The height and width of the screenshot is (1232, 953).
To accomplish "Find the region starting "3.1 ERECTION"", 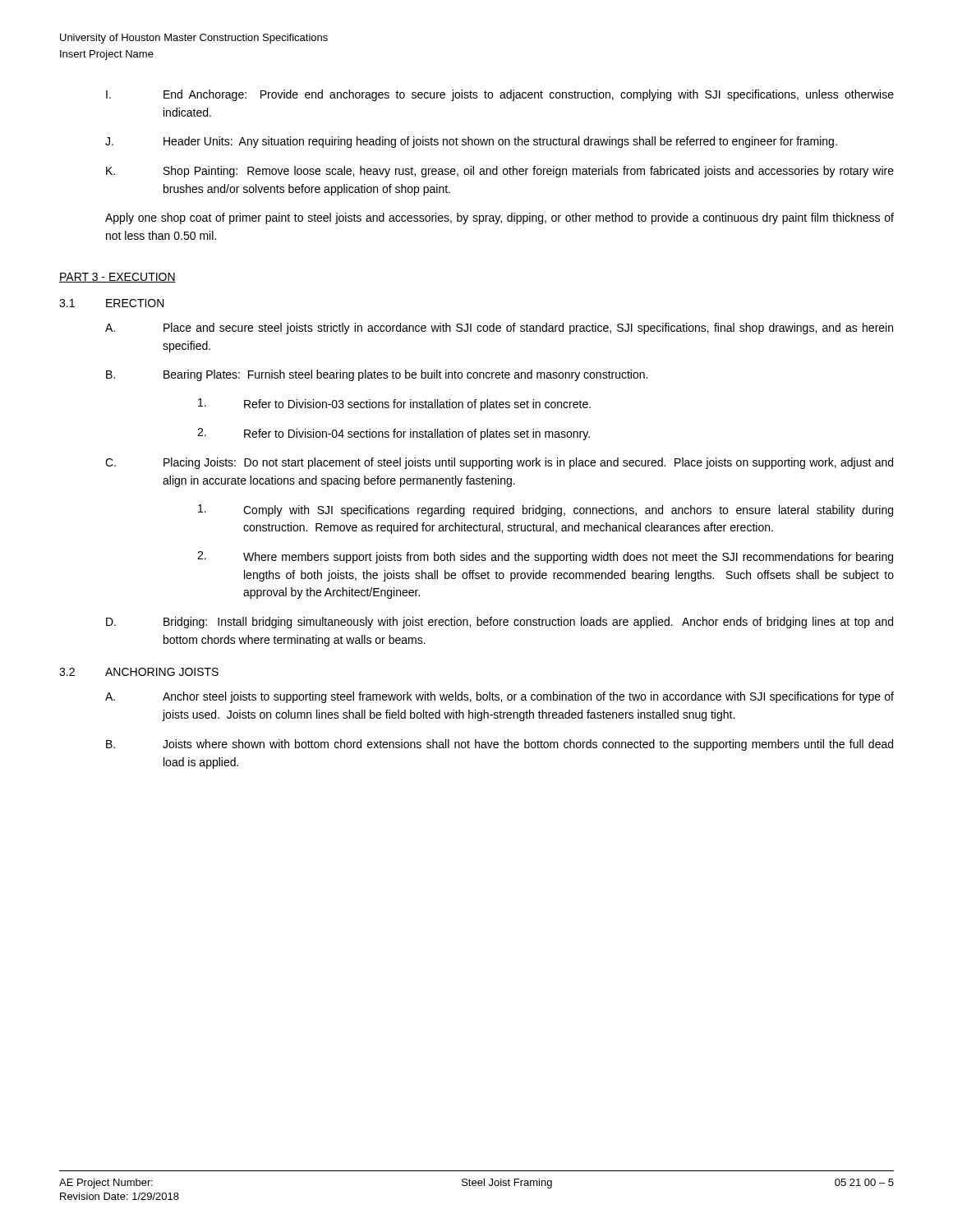I will 112,303.
